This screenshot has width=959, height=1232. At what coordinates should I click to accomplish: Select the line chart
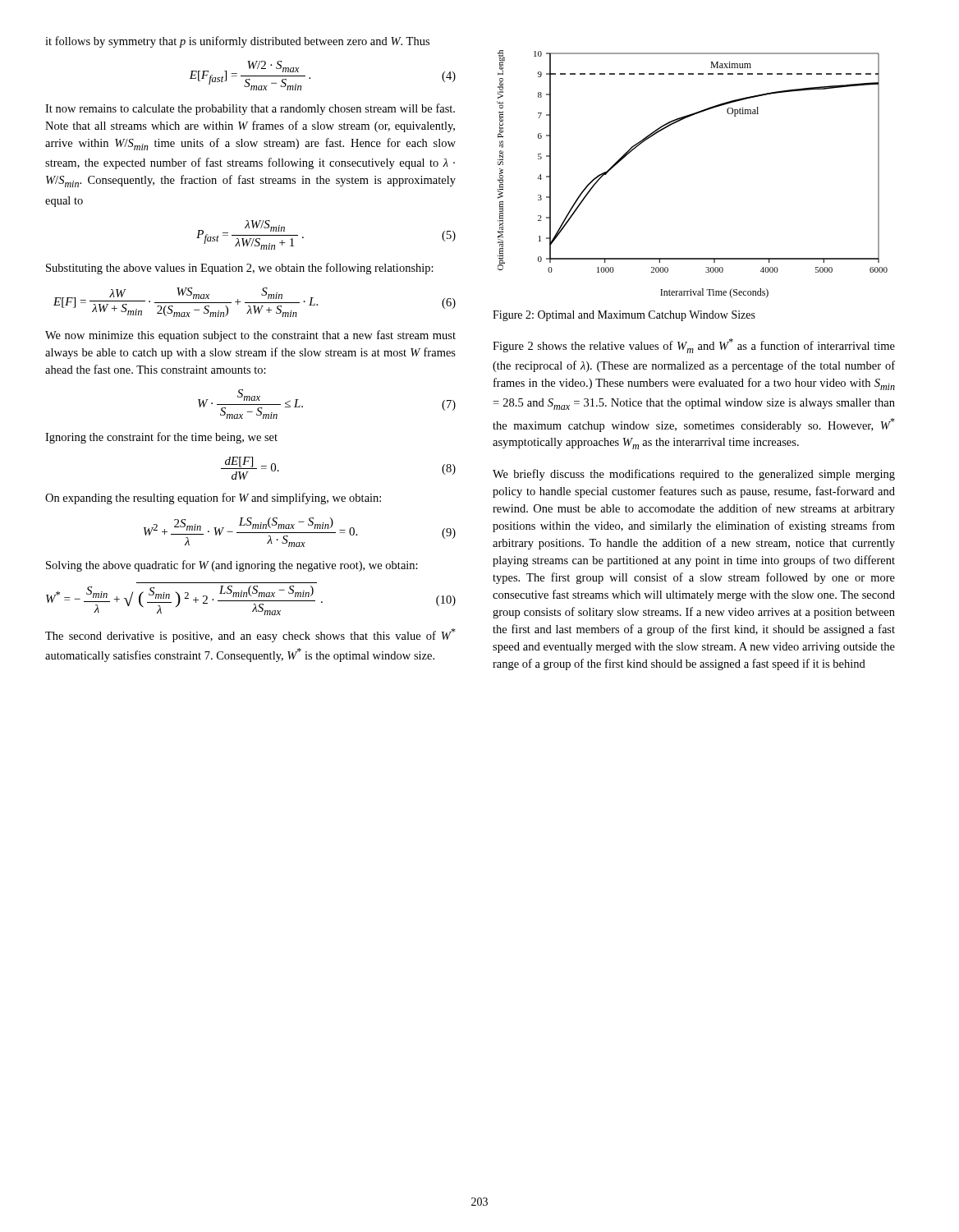coord(703,168)
